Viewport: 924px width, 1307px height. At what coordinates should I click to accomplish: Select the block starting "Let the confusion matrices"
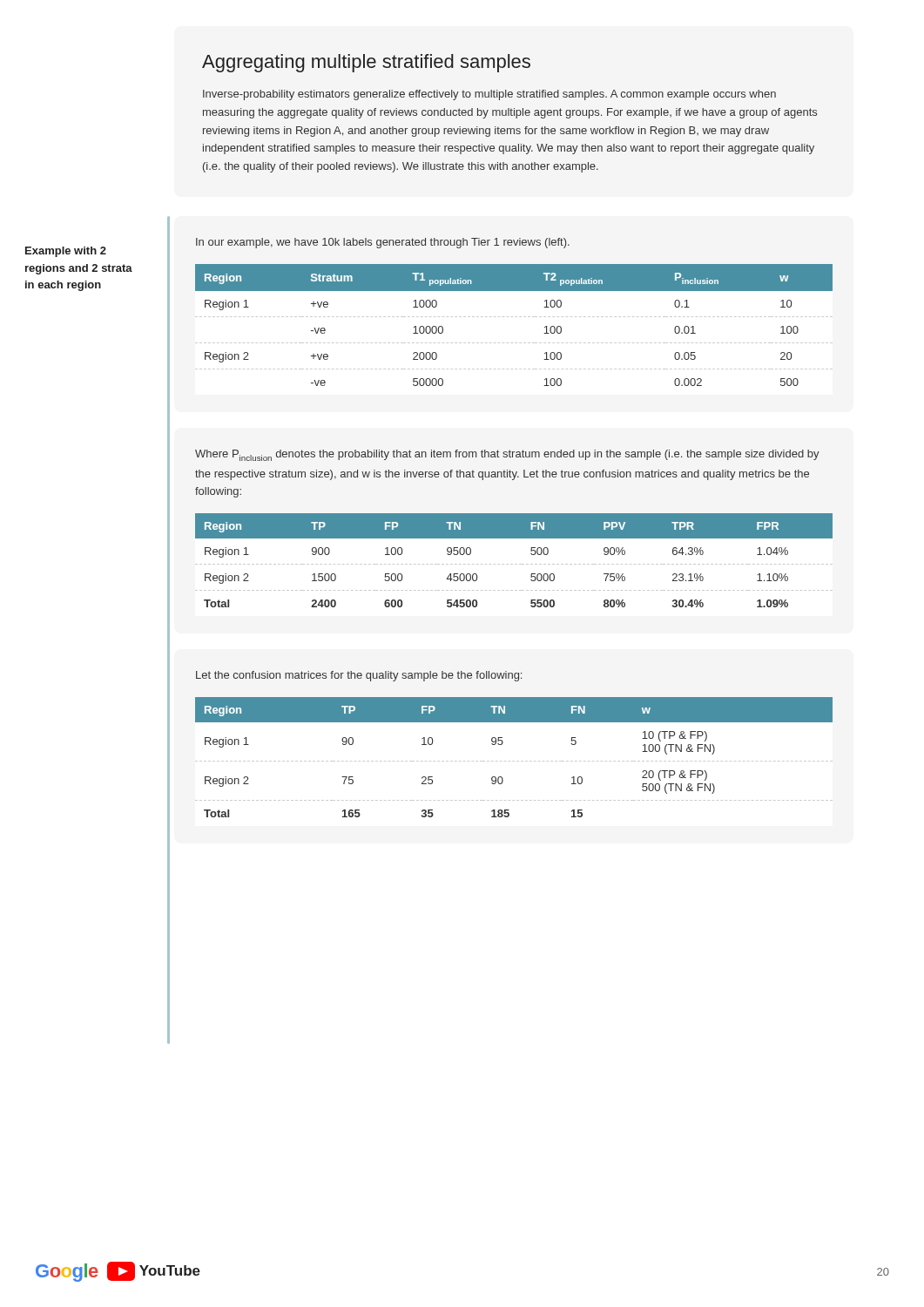click(x=514, y=676)
